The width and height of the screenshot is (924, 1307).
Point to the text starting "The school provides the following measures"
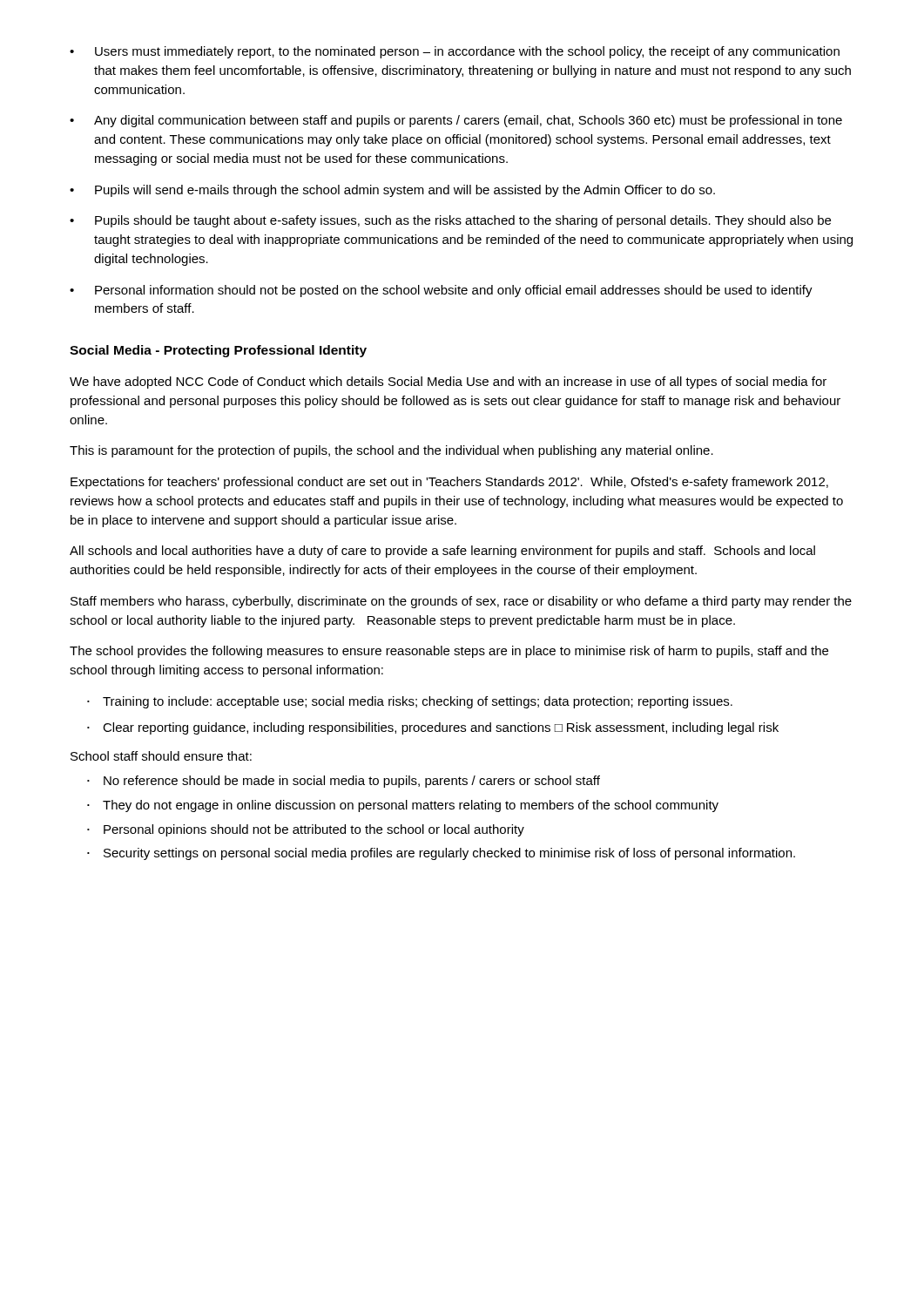pyautogui.click(x=449, y=660)
